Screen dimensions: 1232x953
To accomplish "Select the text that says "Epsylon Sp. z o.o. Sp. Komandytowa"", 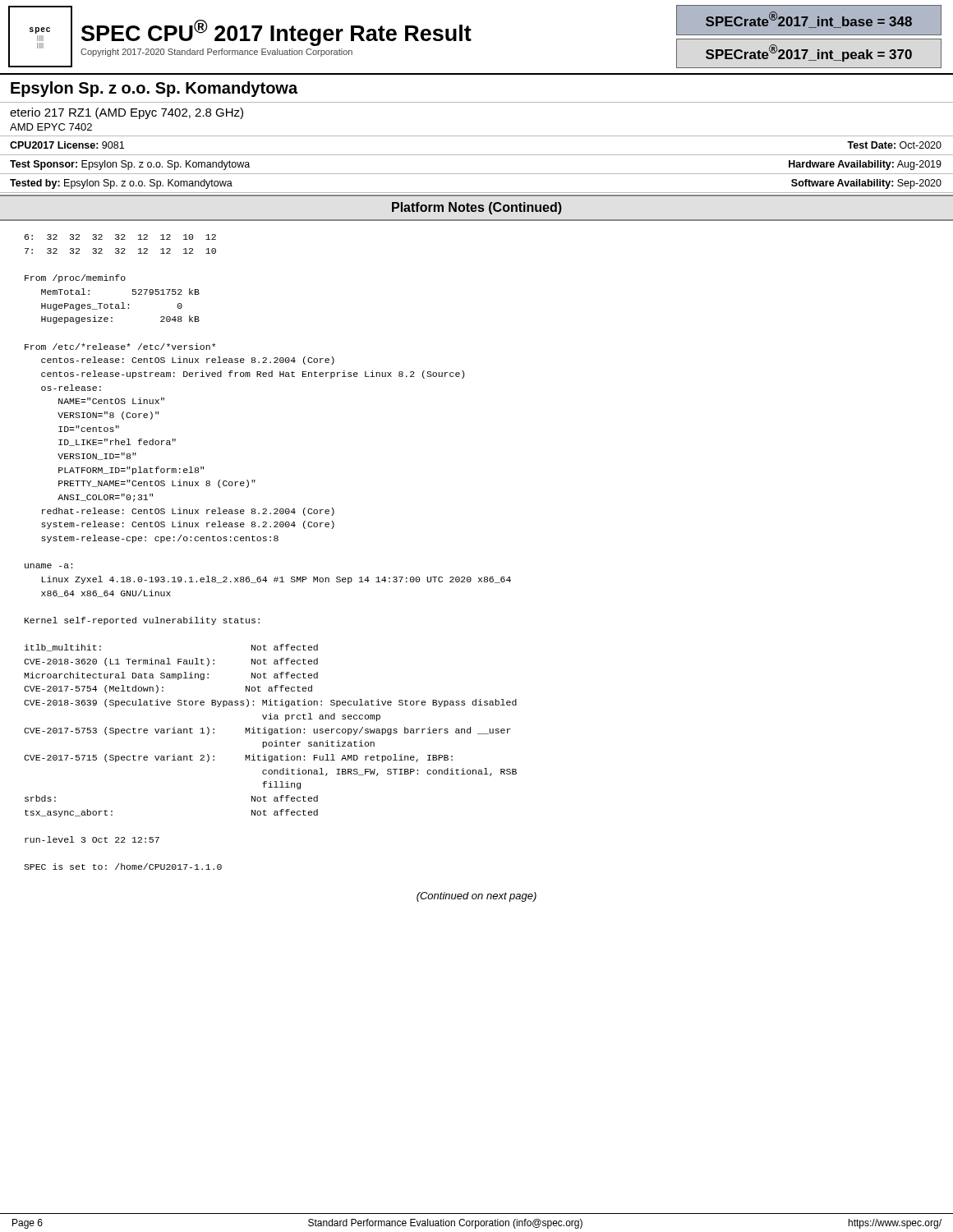I will pyautogui.click(x=154, y=88).
